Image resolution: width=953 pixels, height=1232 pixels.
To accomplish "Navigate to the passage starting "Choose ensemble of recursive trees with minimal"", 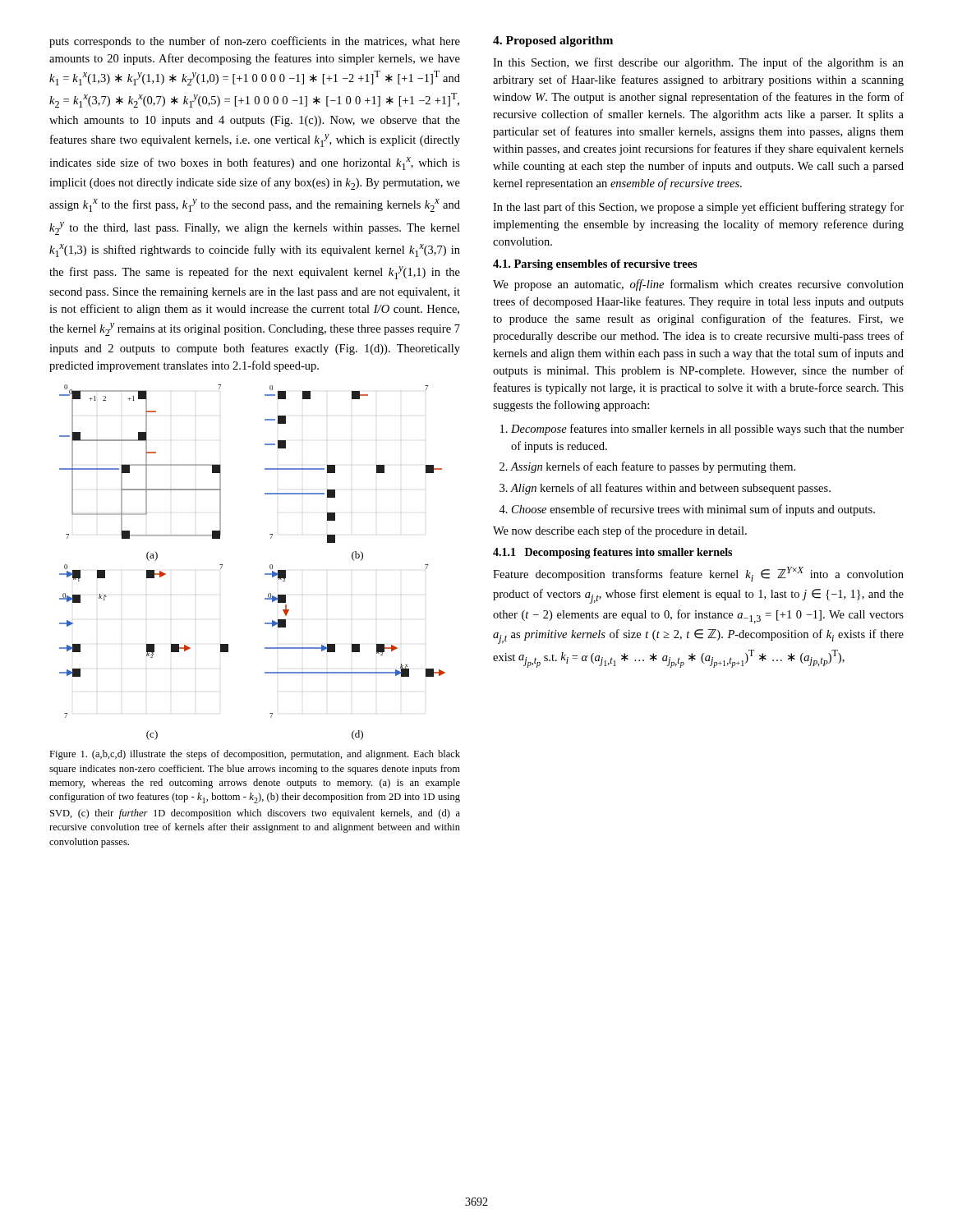I will tap(693, 509).
